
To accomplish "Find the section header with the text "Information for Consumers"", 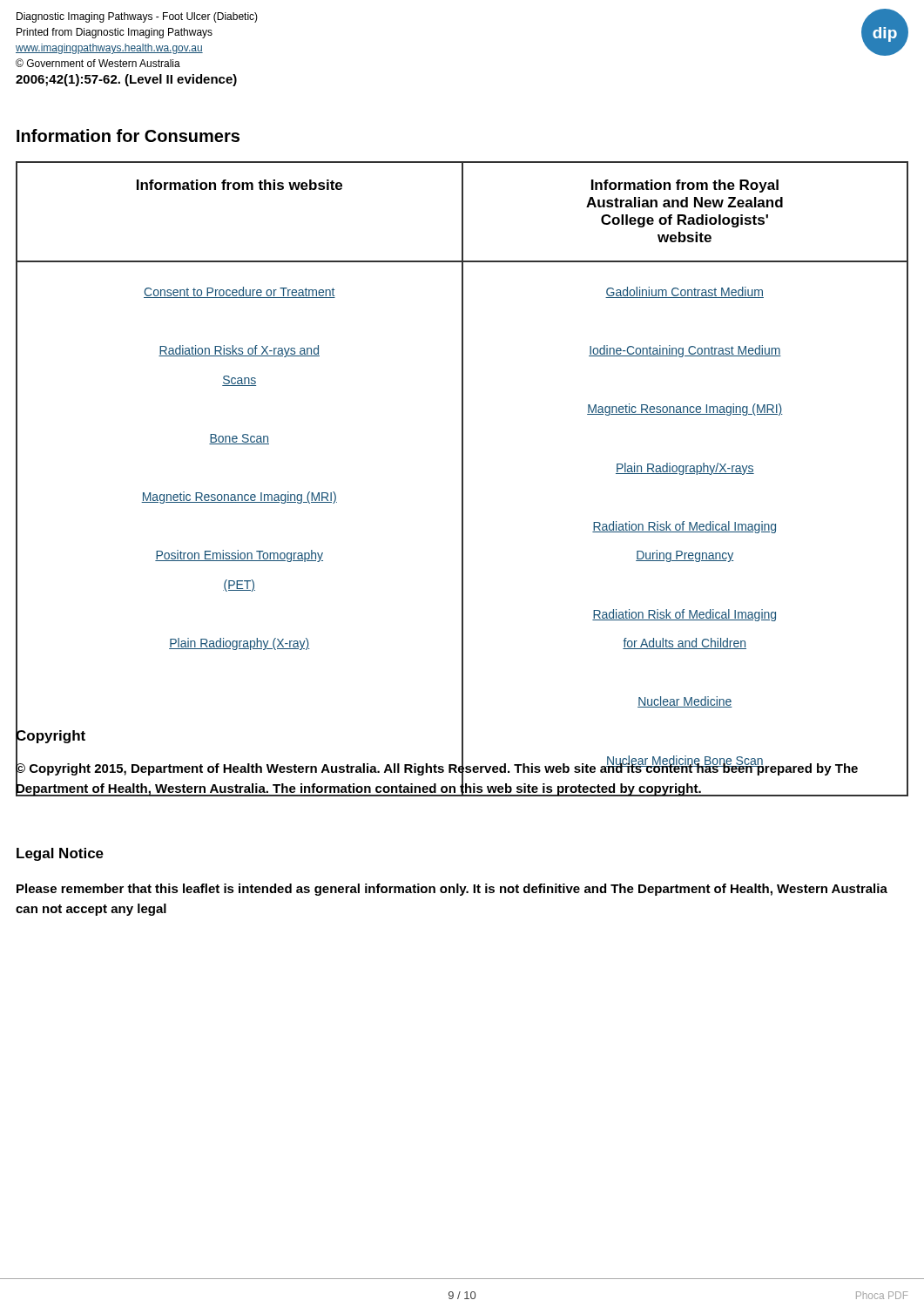I will point(128,136).
